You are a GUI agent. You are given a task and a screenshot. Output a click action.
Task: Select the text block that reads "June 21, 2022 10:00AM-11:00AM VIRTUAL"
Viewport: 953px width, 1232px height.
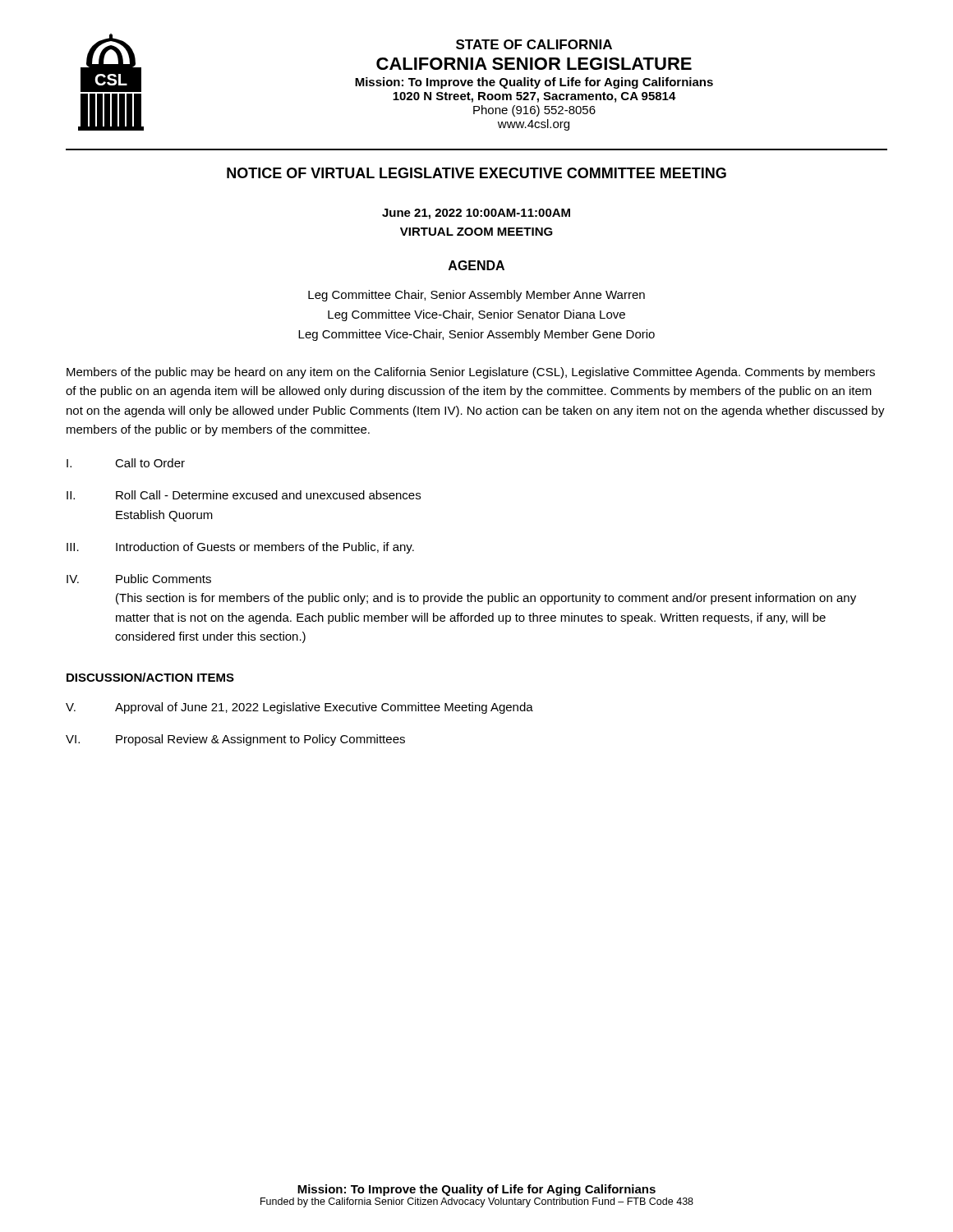[x=476, y=222]
